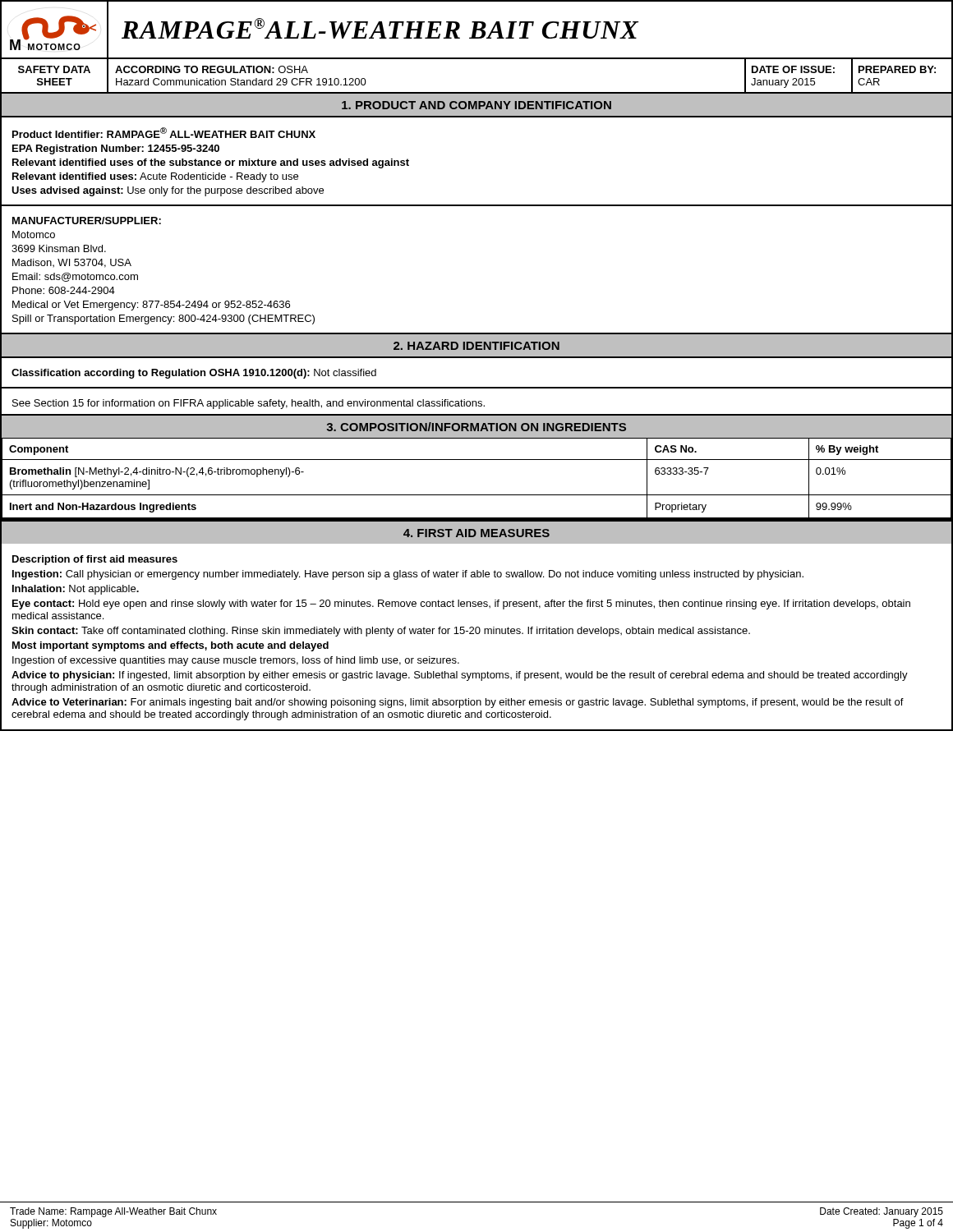Click on the region starting "Product Identifier: RAMPAGE® ALL-WEATHER BAIT"

click(x=164, y=133)
